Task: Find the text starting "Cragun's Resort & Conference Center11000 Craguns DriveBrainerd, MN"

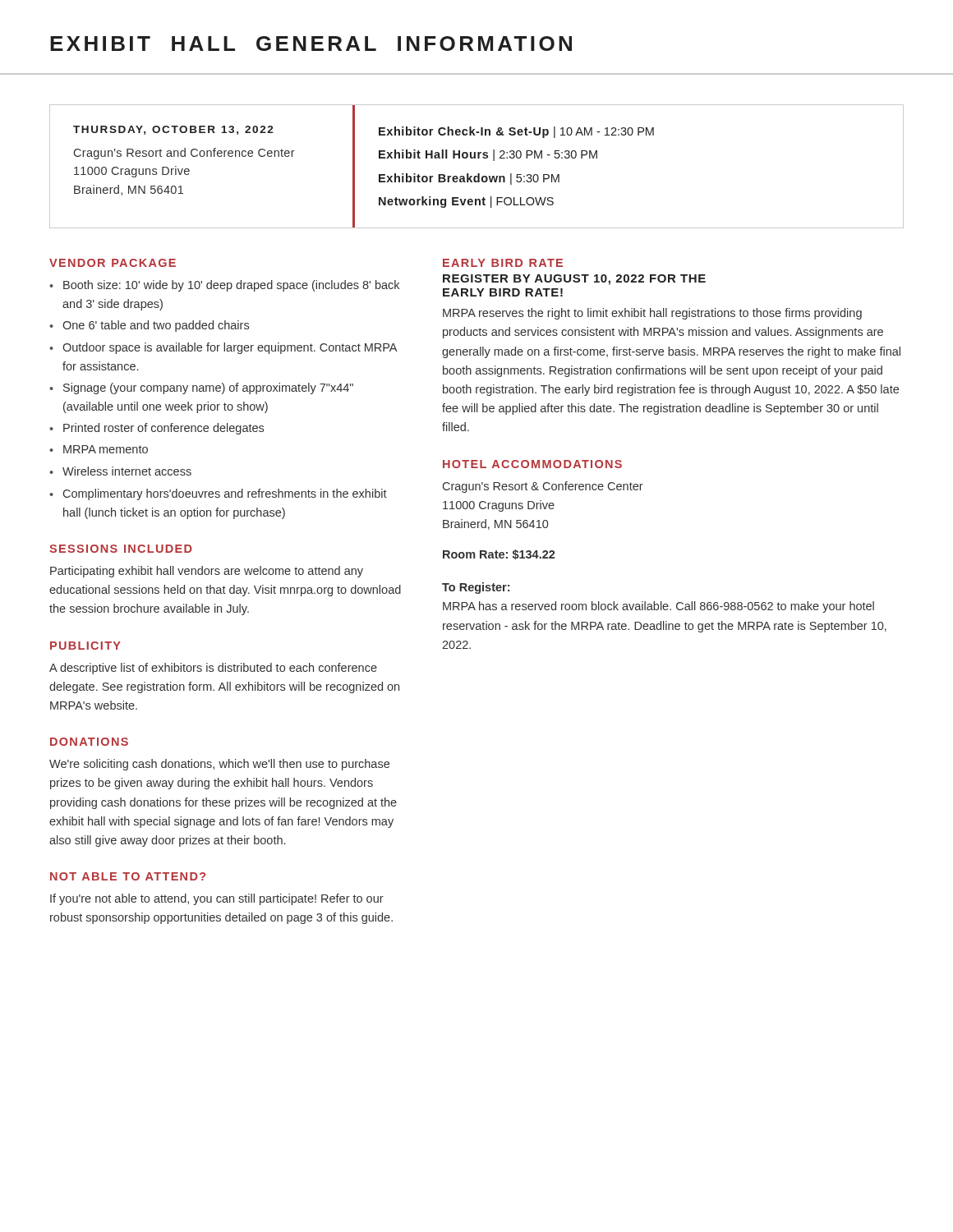Action: tap(543, 487)
